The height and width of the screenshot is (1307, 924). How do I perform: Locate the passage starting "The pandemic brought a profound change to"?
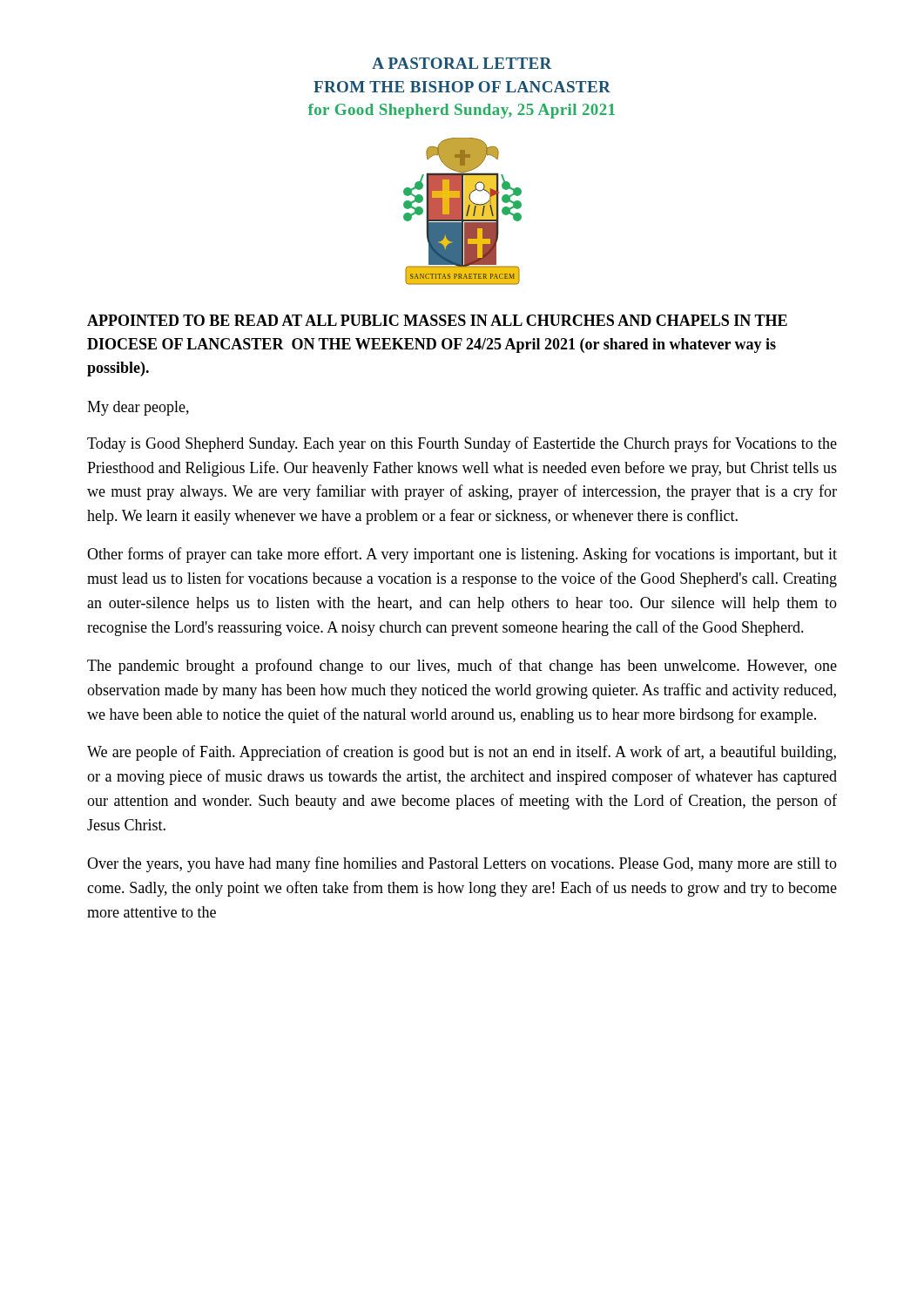(462, 690)
